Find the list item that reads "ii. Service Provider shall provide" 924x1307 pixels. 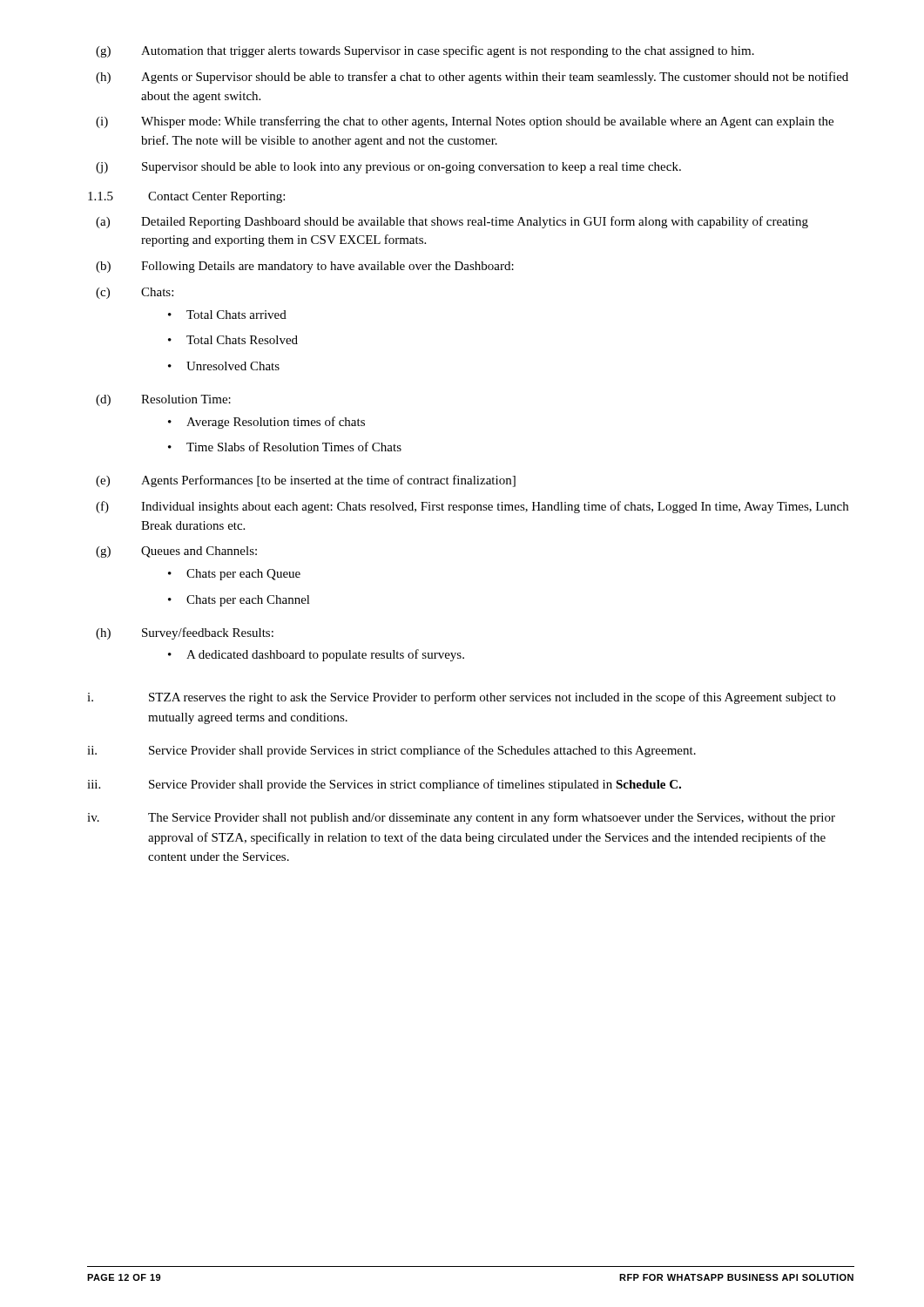tap(471, 750)
